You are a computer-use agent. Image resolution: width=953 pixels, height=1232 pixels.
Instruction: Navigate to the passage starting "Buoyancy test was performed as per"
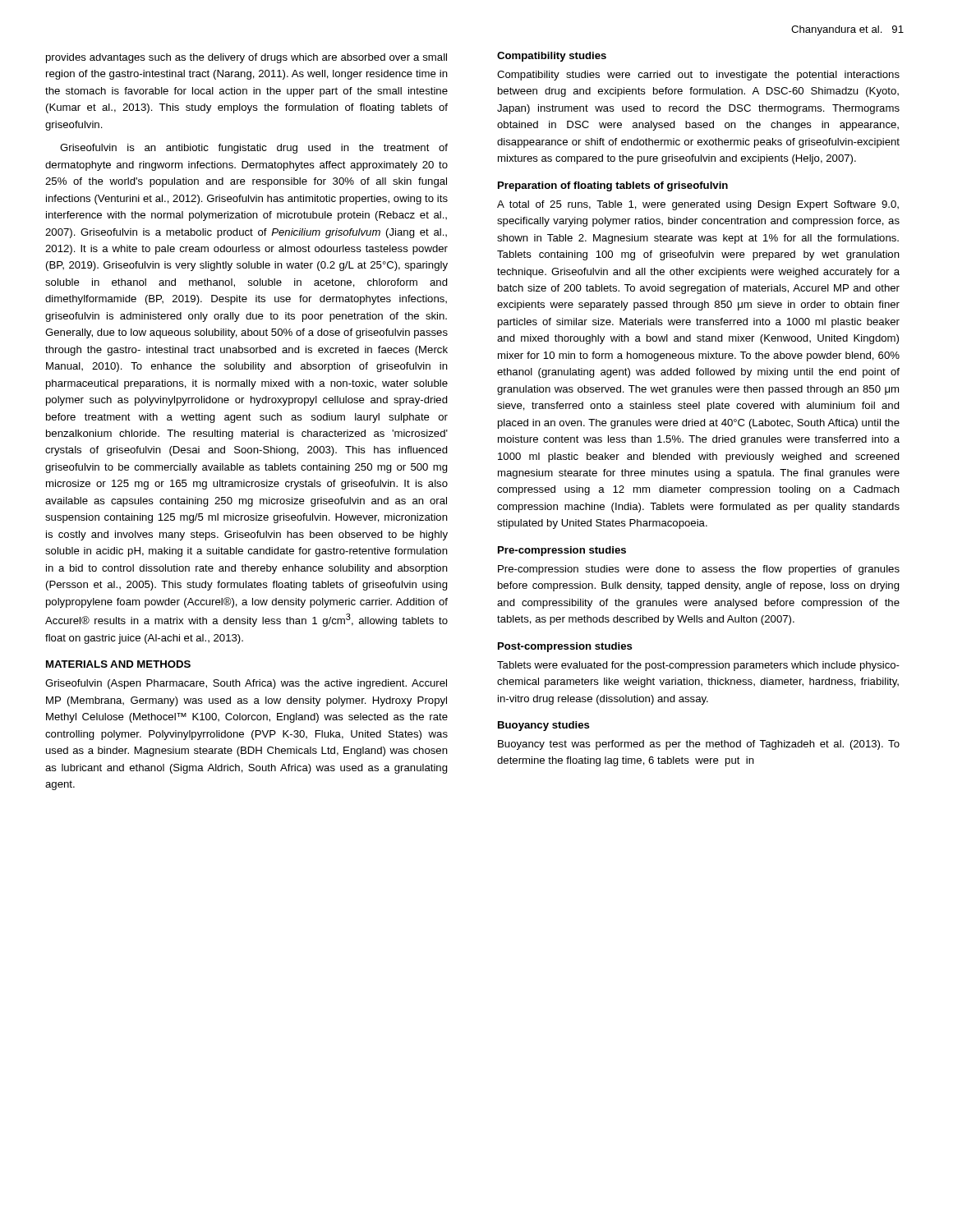698,753
